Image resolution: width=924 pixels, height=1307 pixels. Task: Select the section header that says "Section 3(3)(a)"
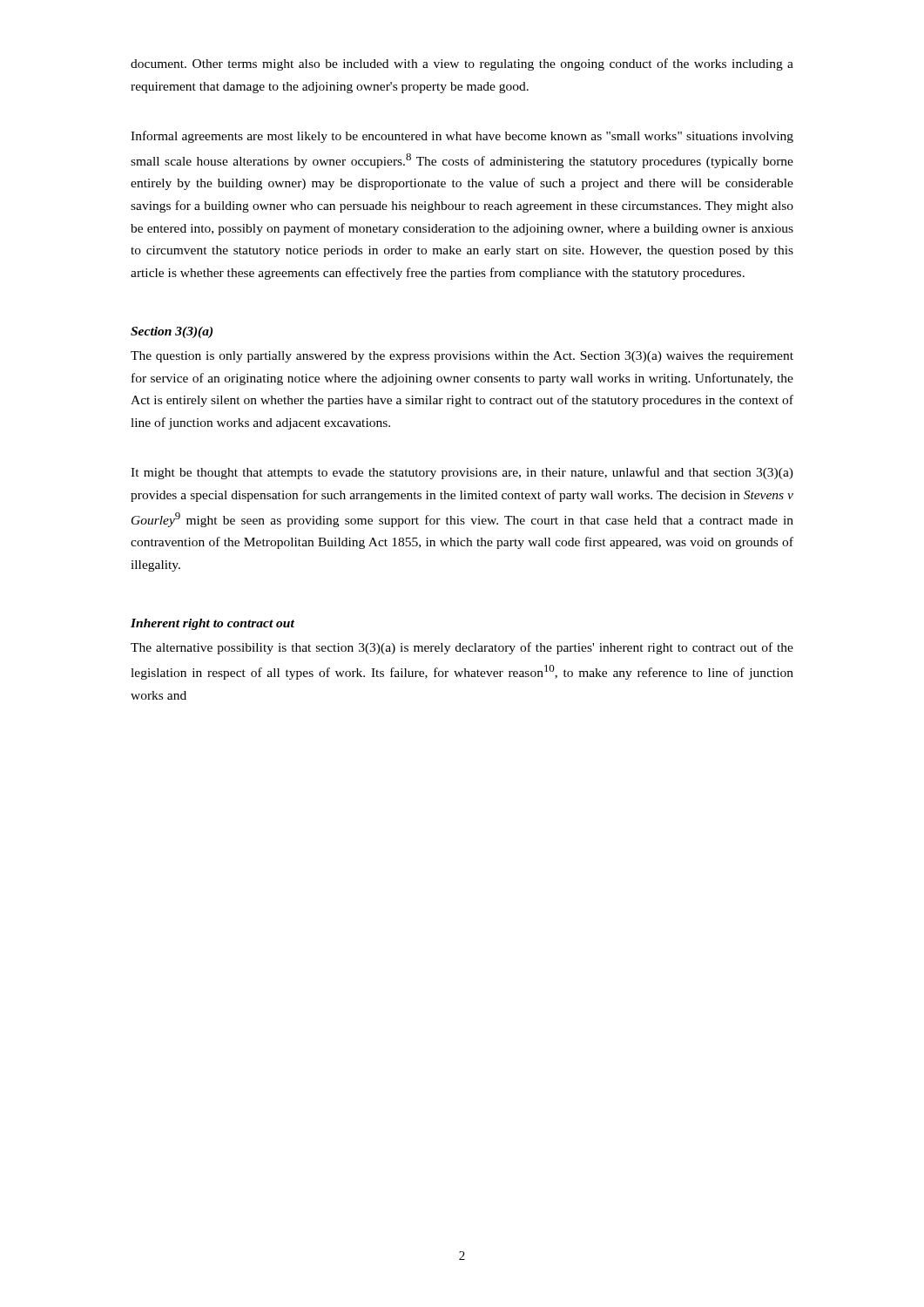click(172, 331)
